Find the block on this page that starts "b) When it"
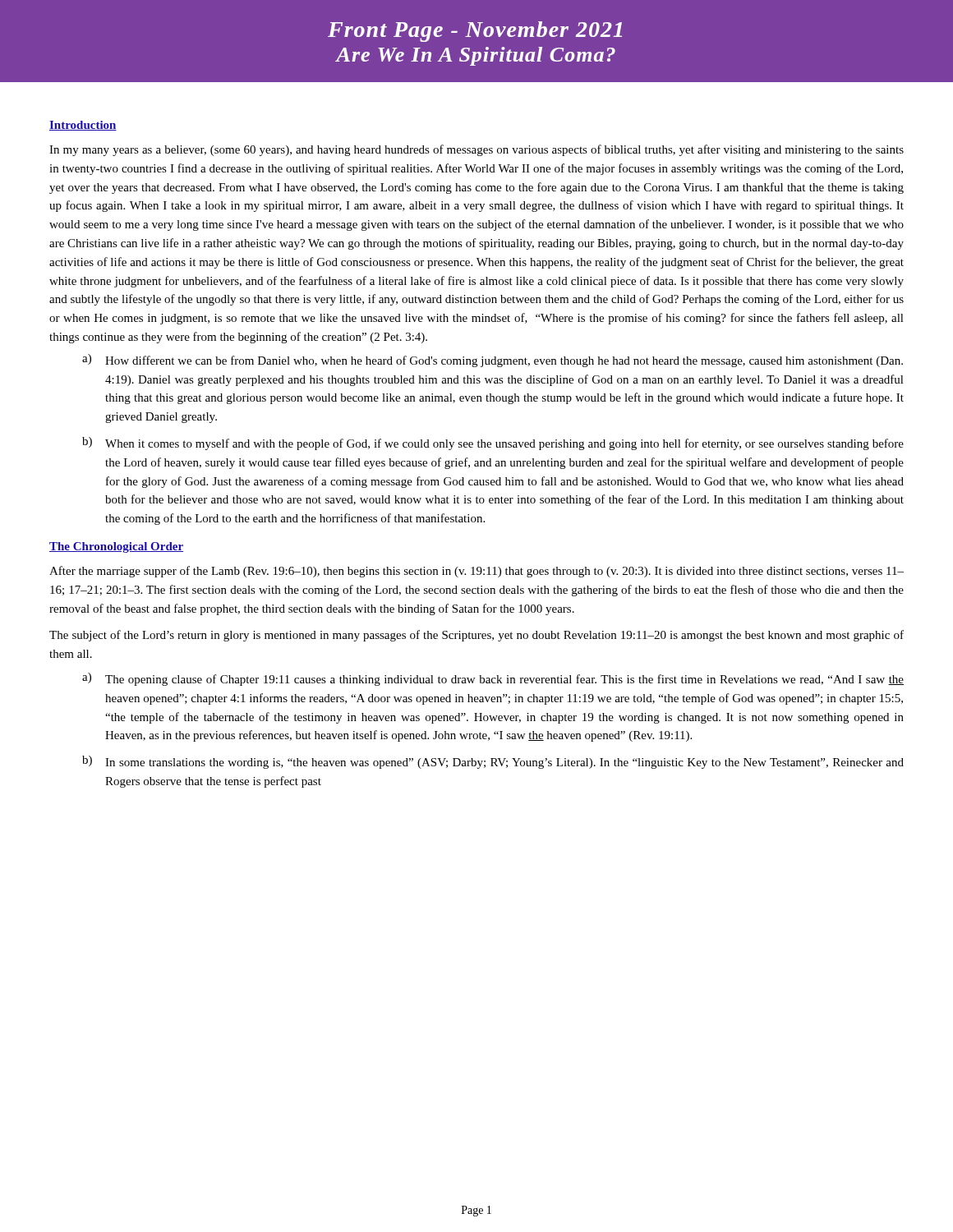Image resolution: width=953 pixels, height=1232 pixels. pyautogui.click(x=493, y=481)
